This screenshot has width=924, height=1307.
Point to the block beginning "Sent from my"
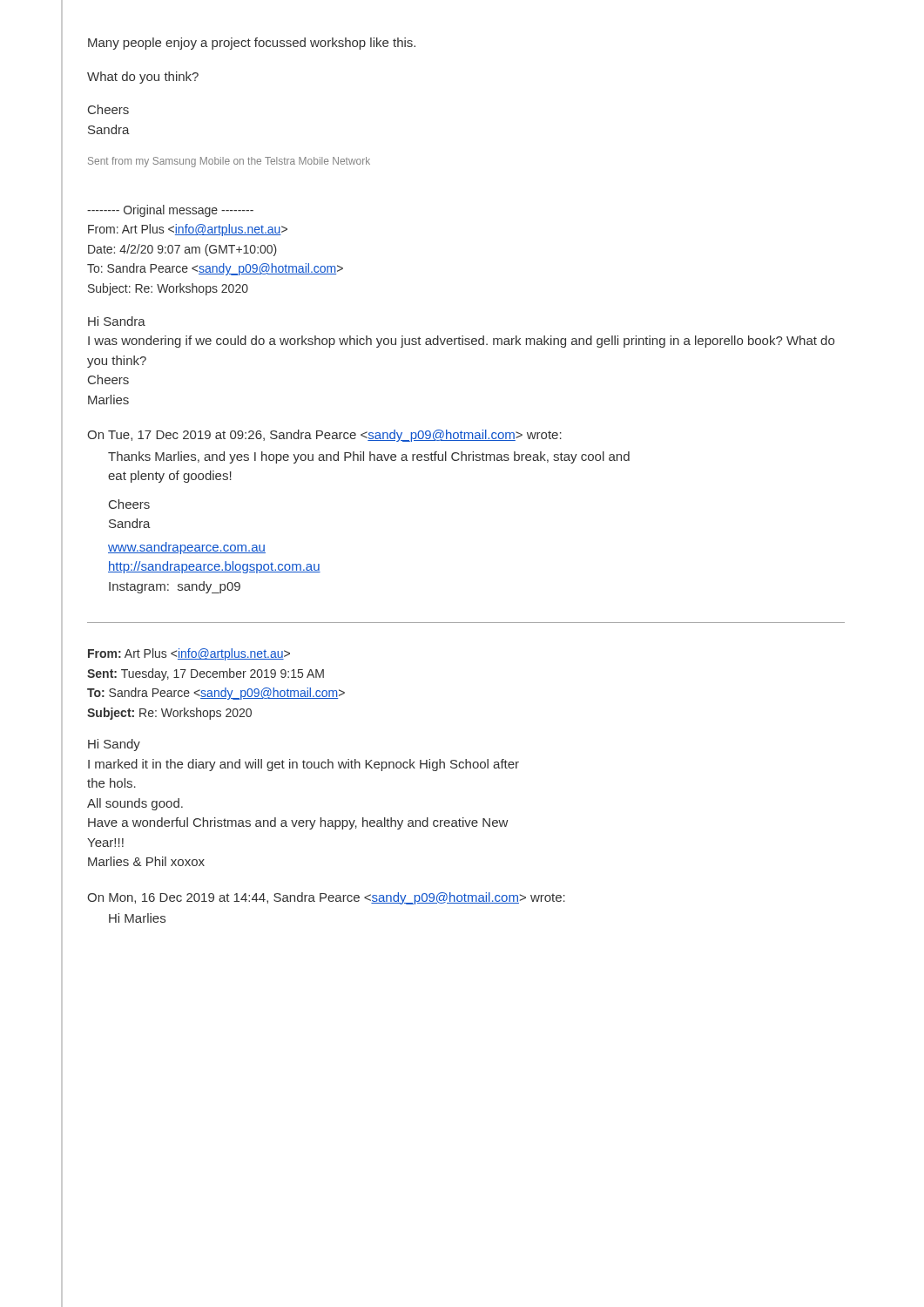point(229,161)
